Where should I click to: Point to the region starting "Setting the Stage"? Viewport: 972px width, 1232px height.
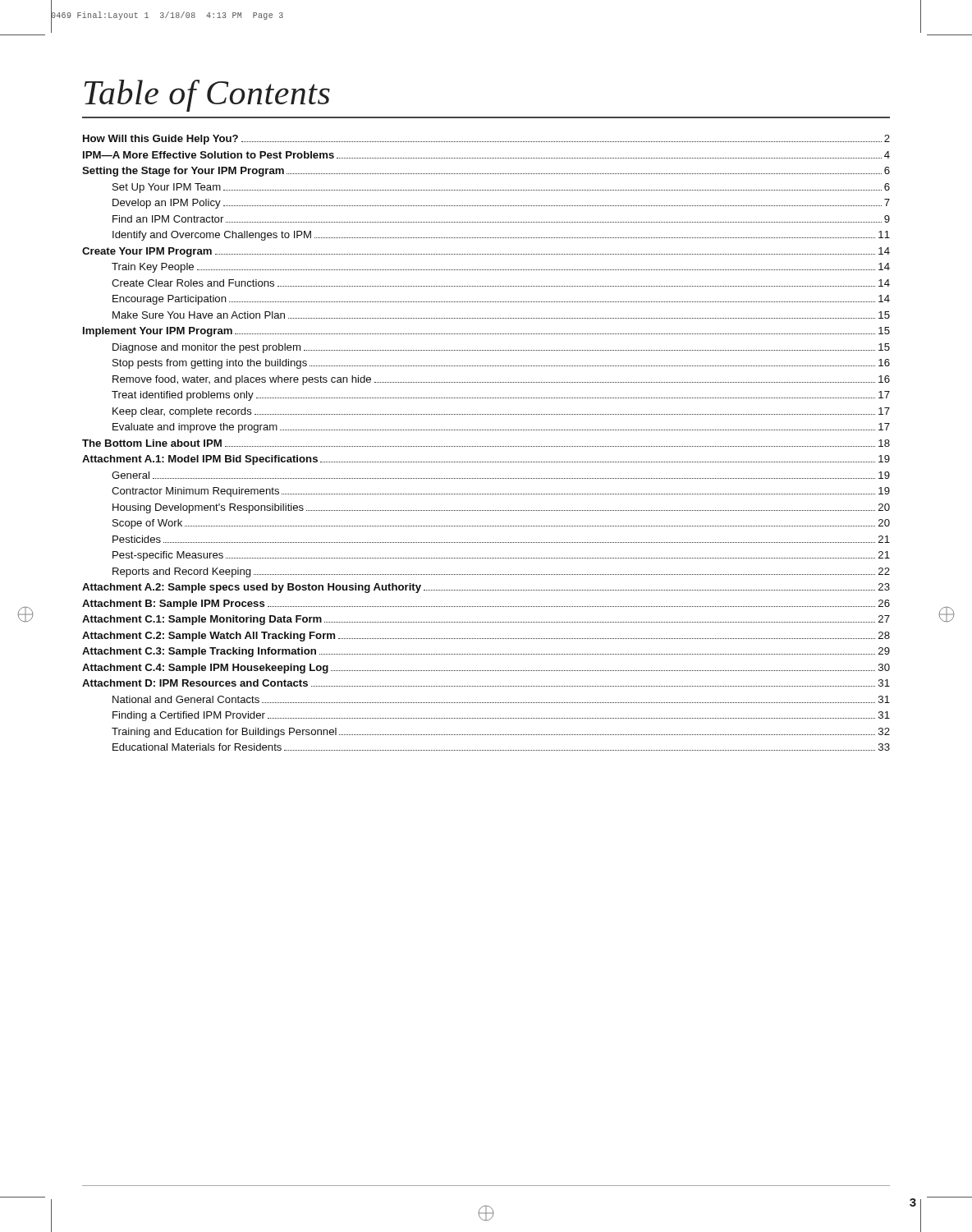pyautogui.click(x=486, y=171)
